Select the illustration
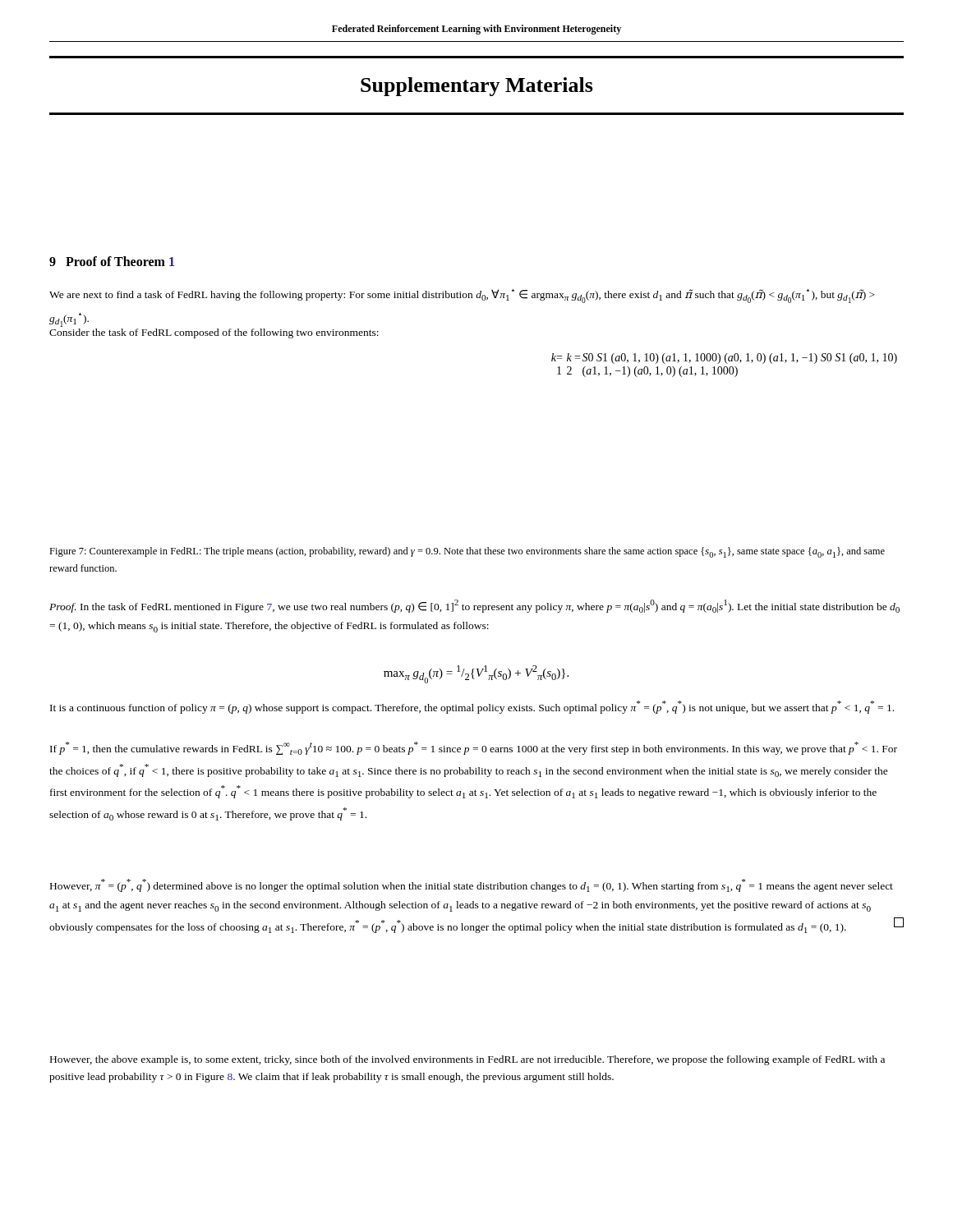953x1232 pixels. click(476, 444)
